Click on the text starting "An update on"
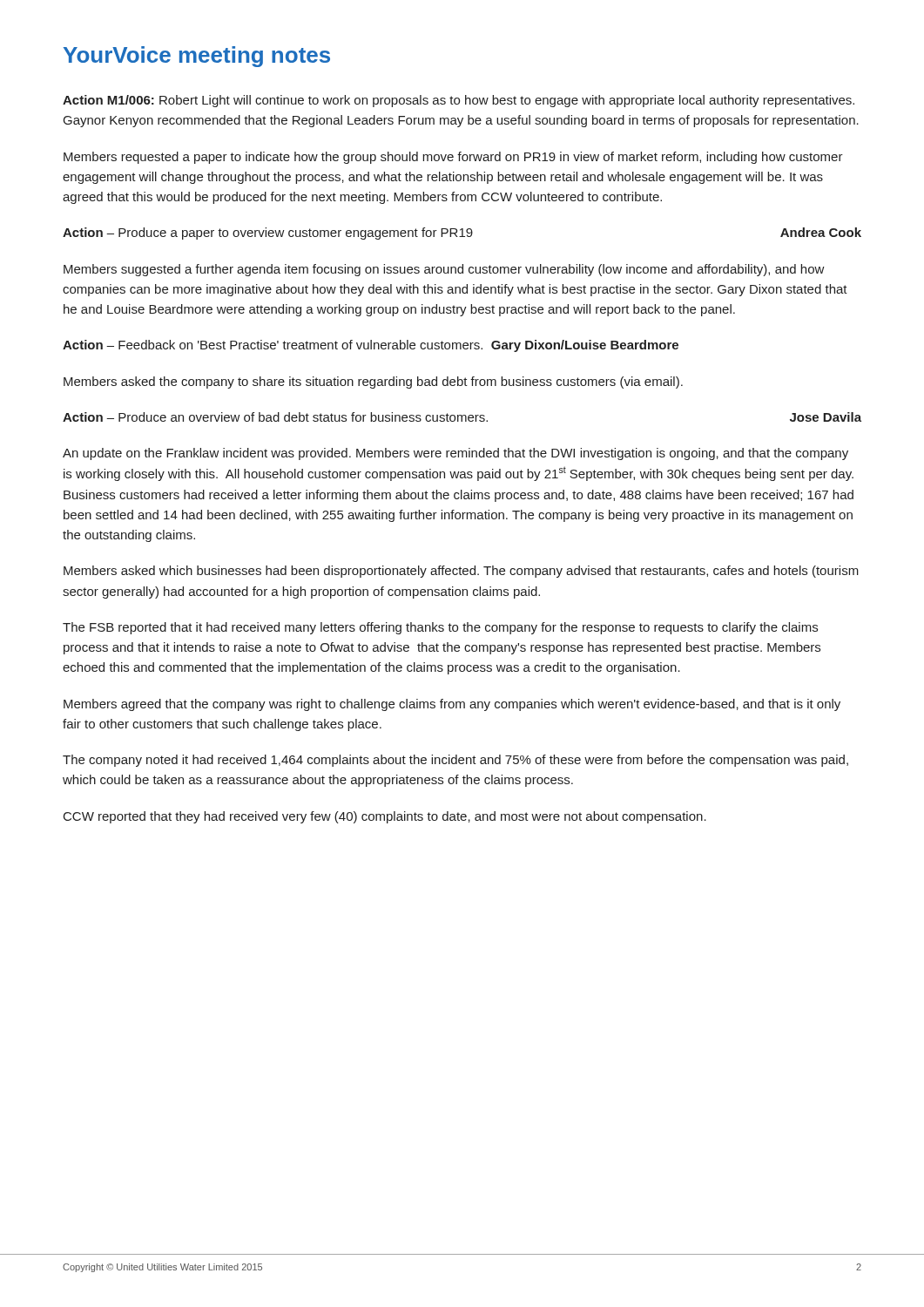924x1307 pixels. [x=459, y=494]
